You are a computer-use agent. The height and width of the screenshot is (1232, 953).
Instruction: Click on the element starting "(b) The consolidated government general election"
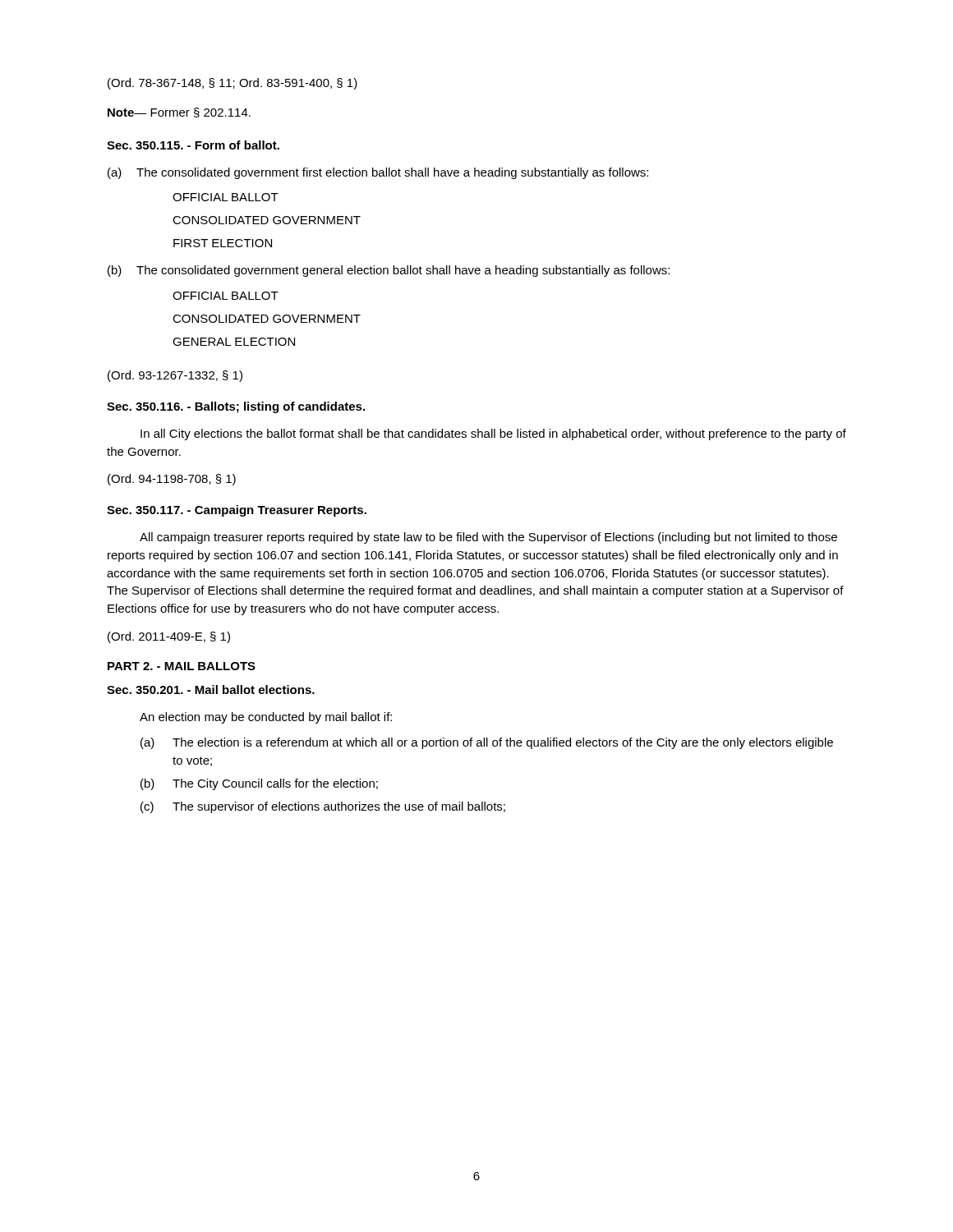click(x=389, y=271)
